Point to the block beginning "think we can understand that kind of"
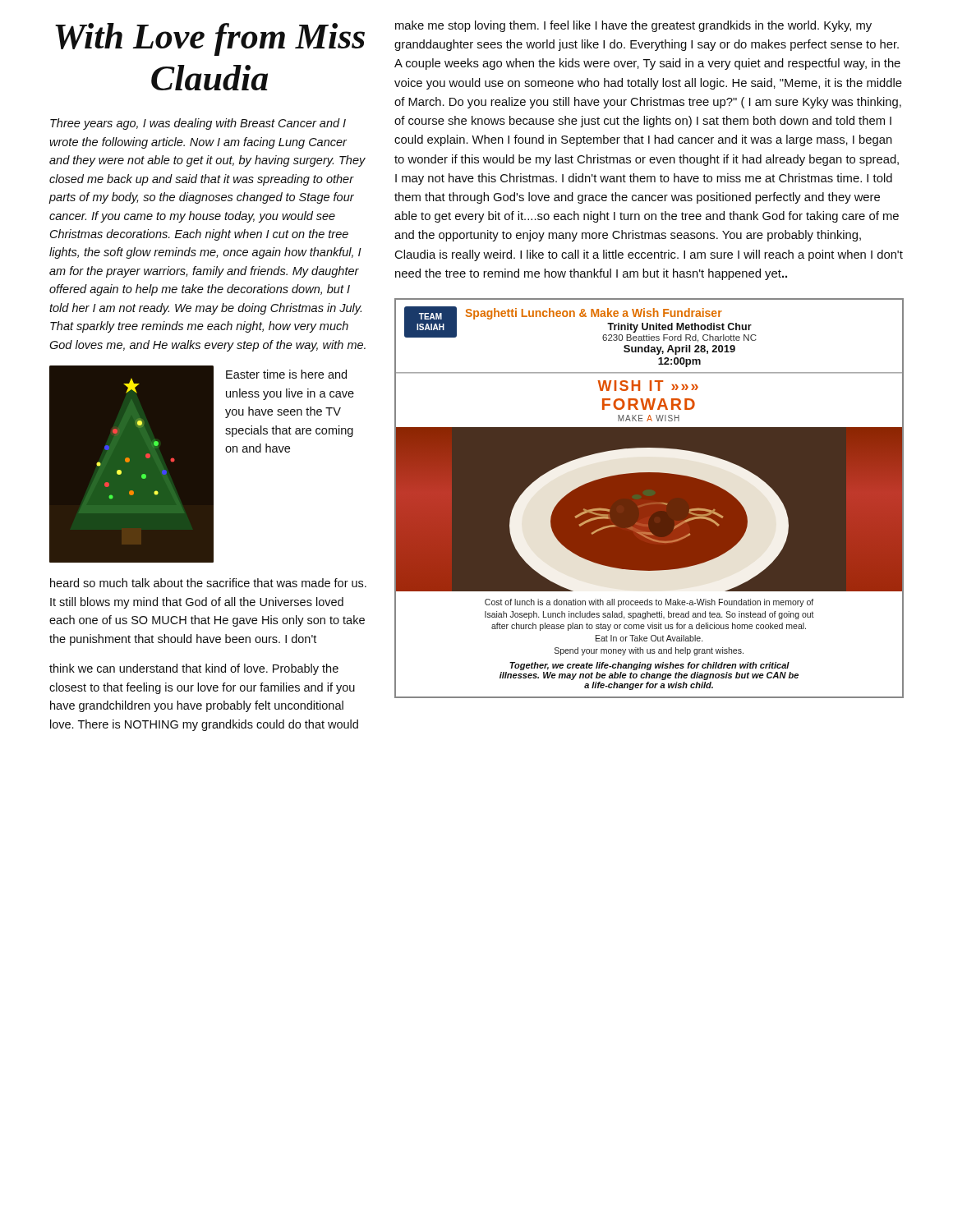 [x=204, y=696]
